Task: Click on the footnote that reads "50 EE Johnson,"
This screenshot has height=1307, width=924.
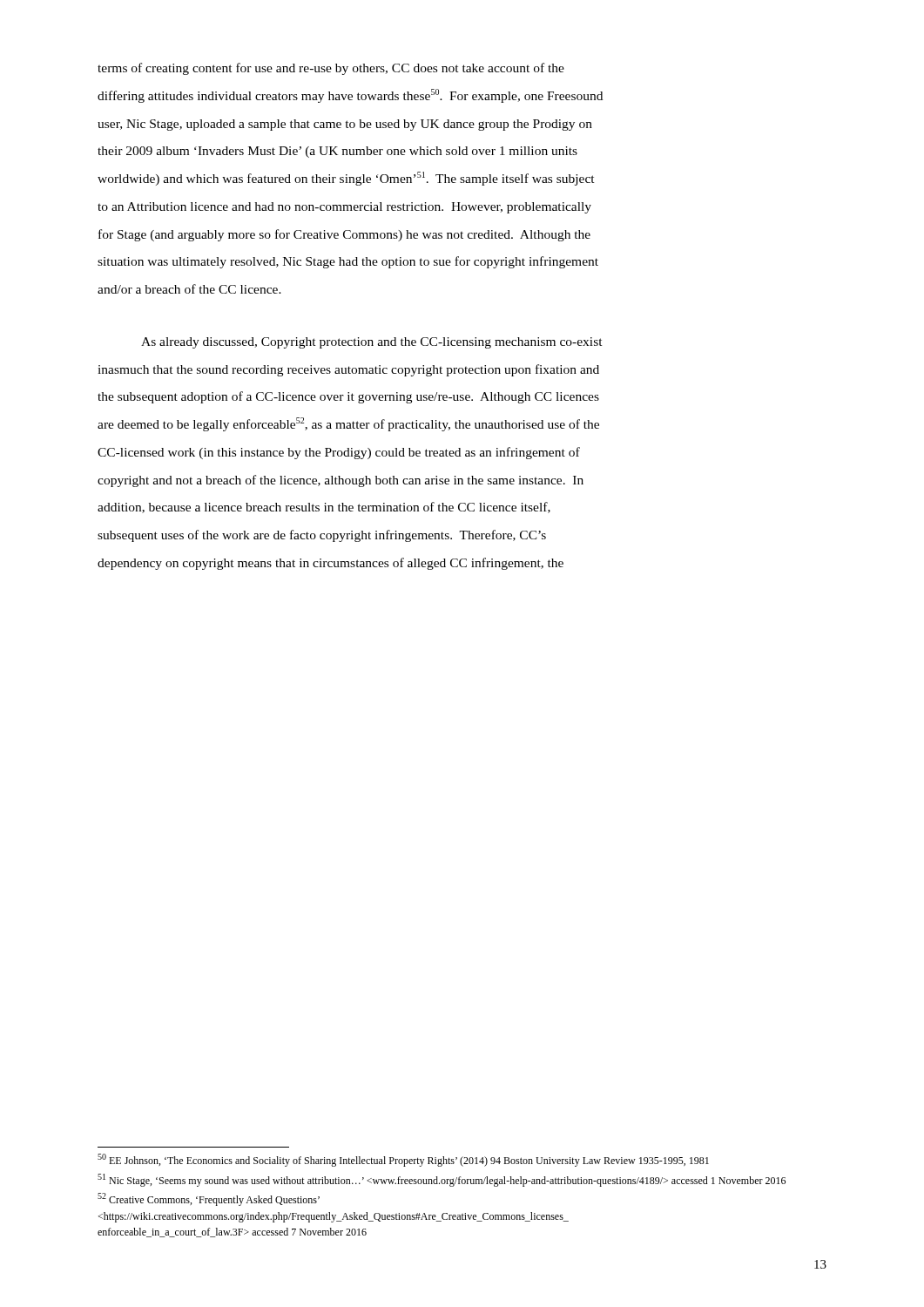Action: [x=404, y=1160]
